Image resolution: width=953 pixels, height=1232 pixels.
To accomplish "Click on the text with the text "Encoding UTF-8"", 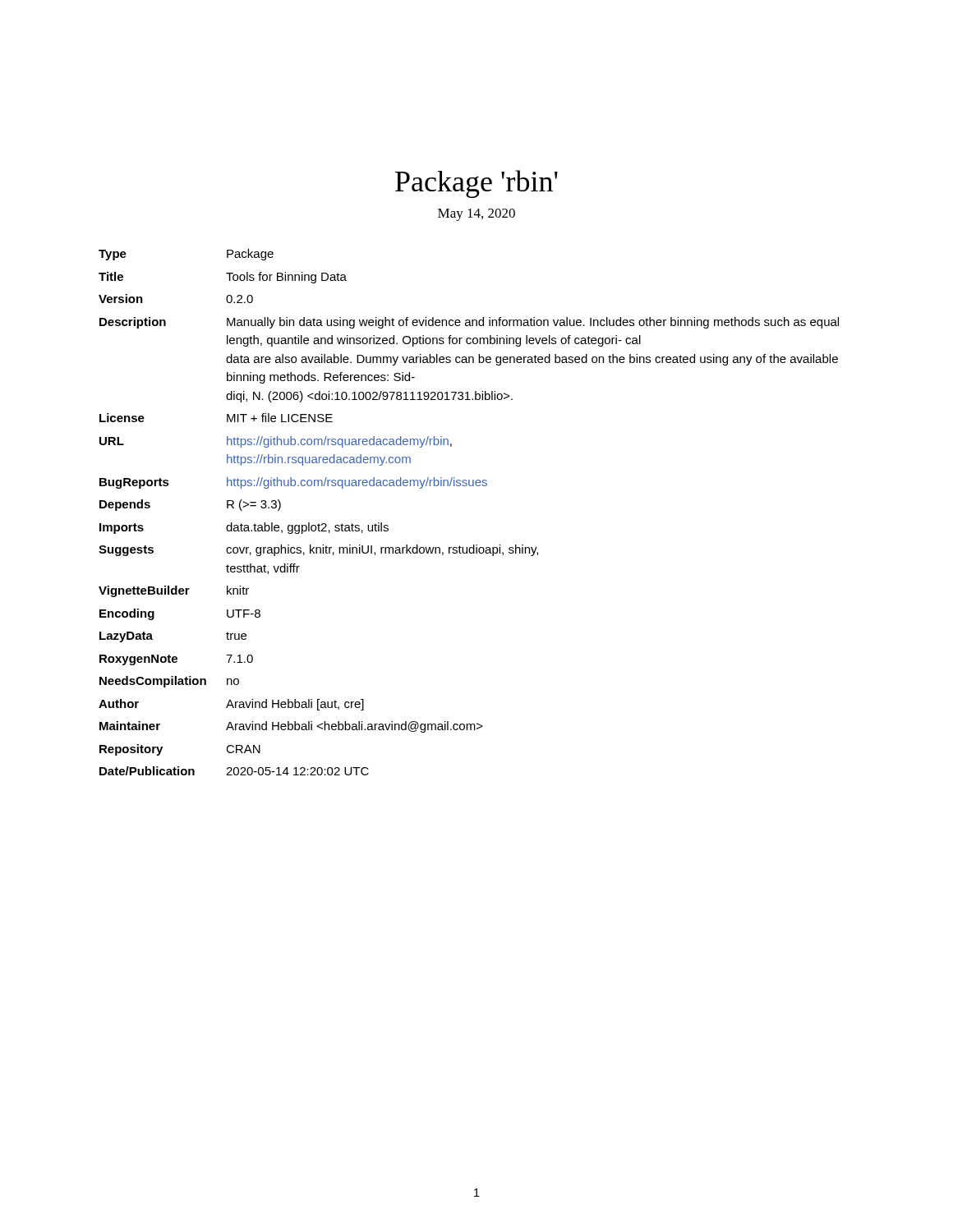I will pos(124,614).
